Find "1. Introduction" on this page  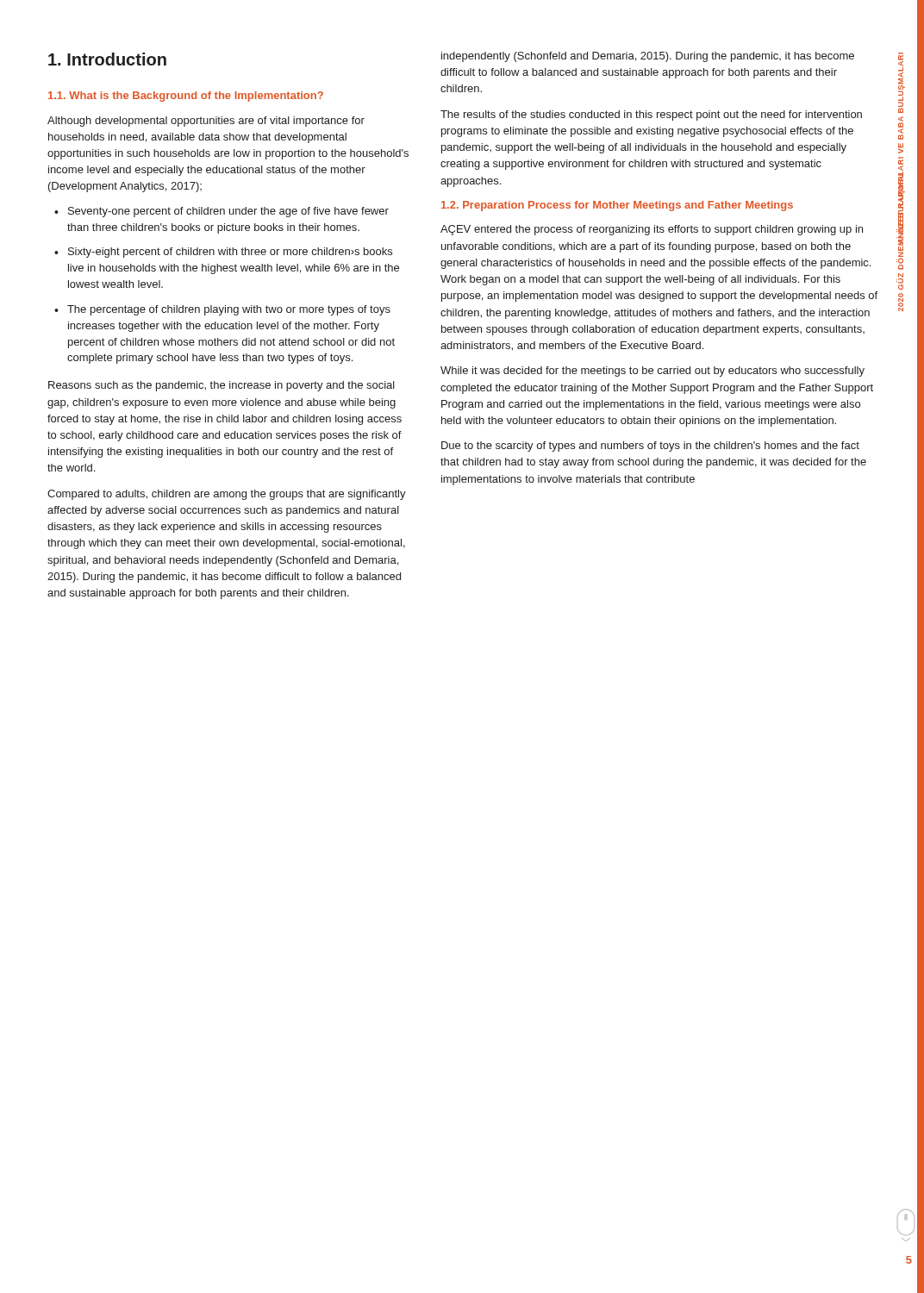(x=107, y=59)
